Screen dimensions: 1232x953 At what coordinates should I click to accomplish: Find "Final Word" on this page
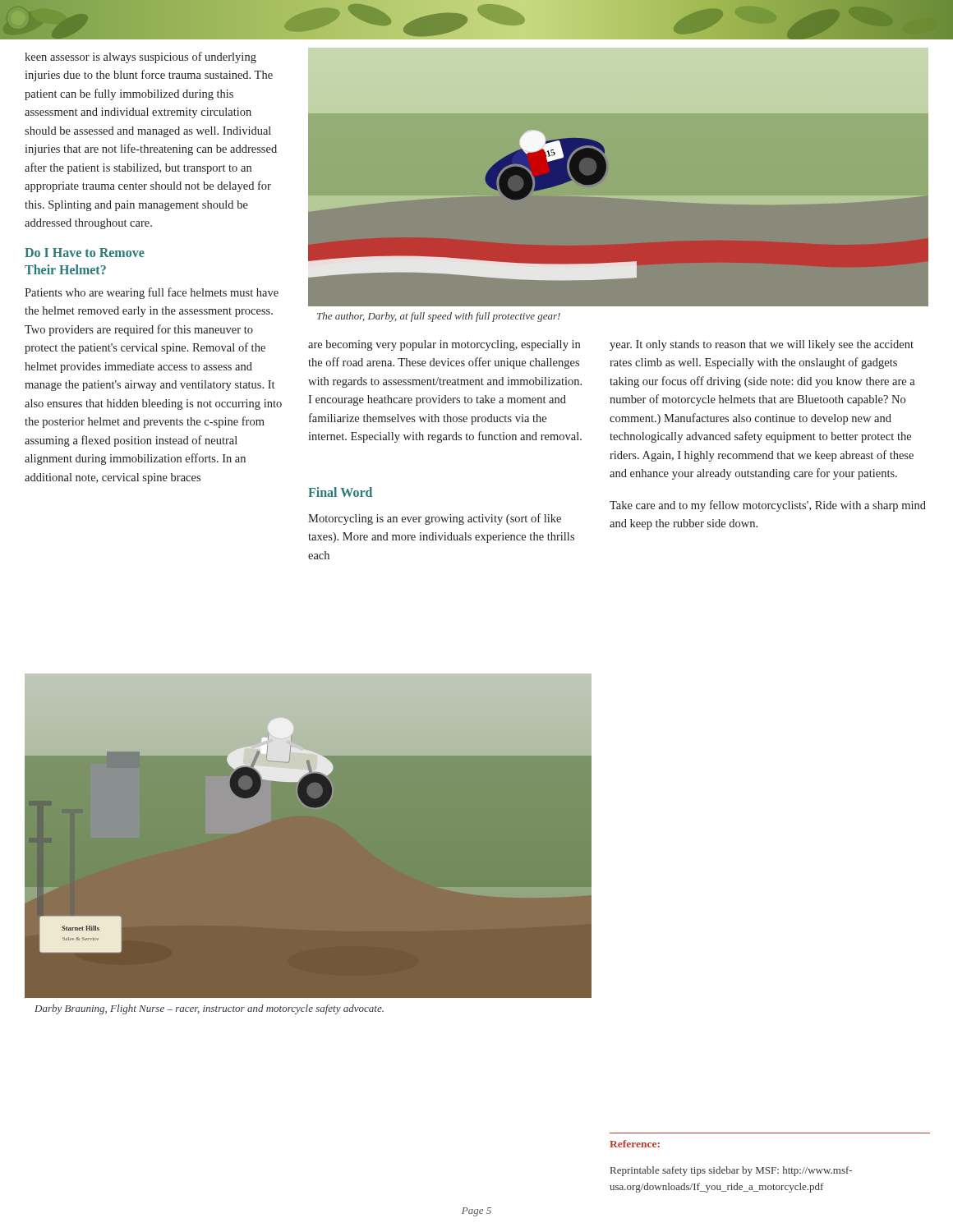tap(340, 492)
